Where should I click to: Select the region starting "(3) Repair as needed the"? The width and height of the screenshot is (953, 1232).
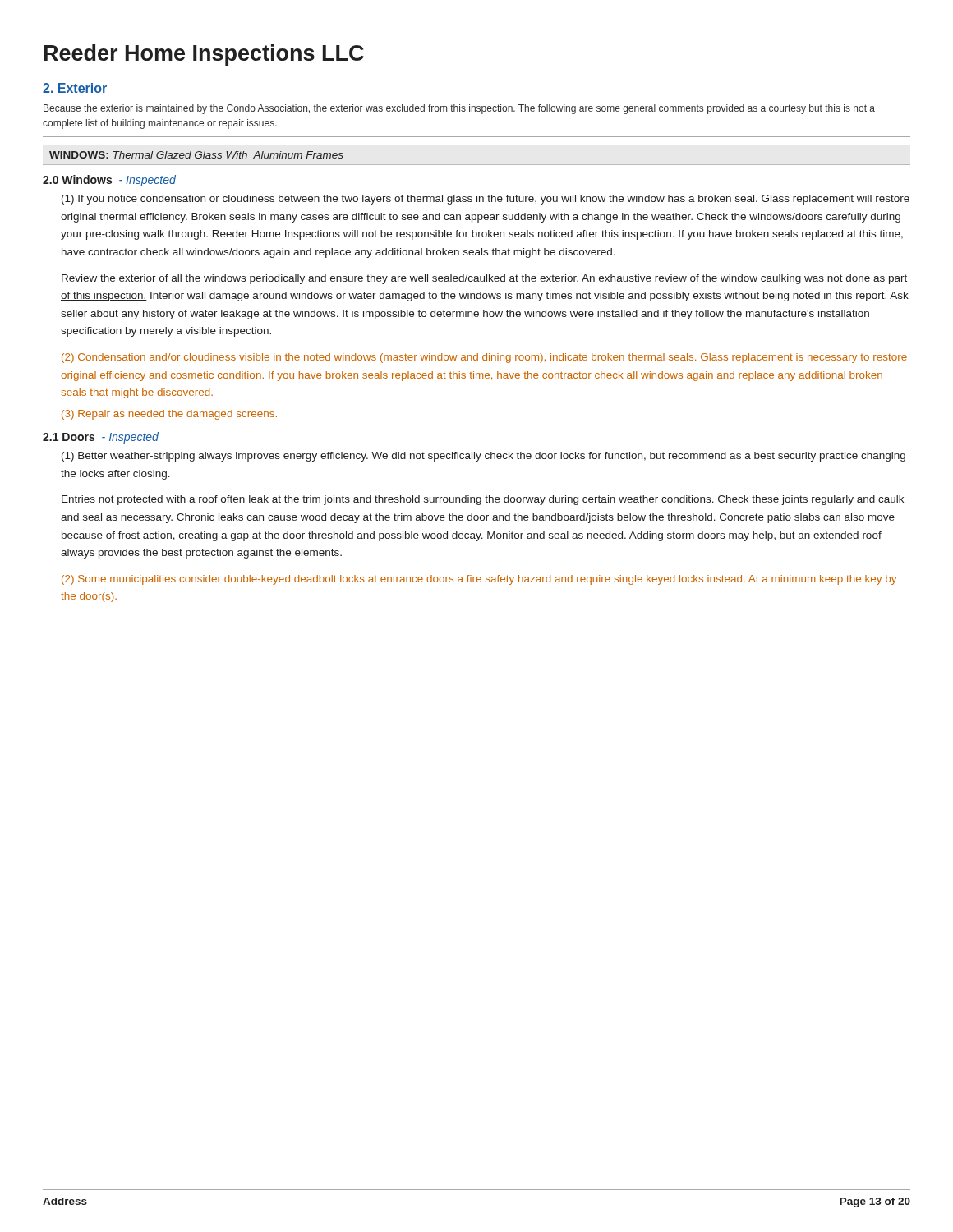click(x=169, y=413)
